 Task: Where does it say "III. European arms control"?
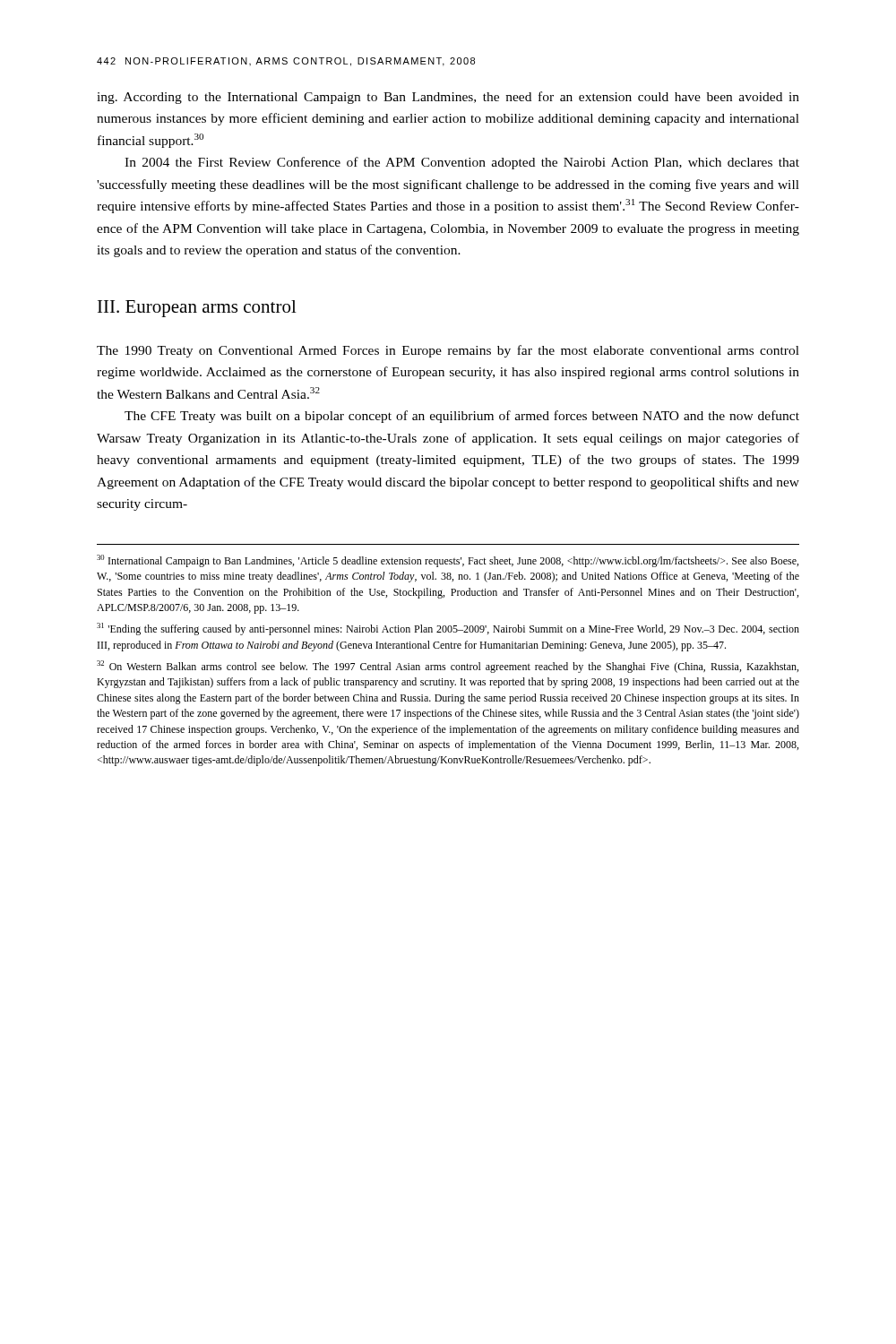click(197, 306)
